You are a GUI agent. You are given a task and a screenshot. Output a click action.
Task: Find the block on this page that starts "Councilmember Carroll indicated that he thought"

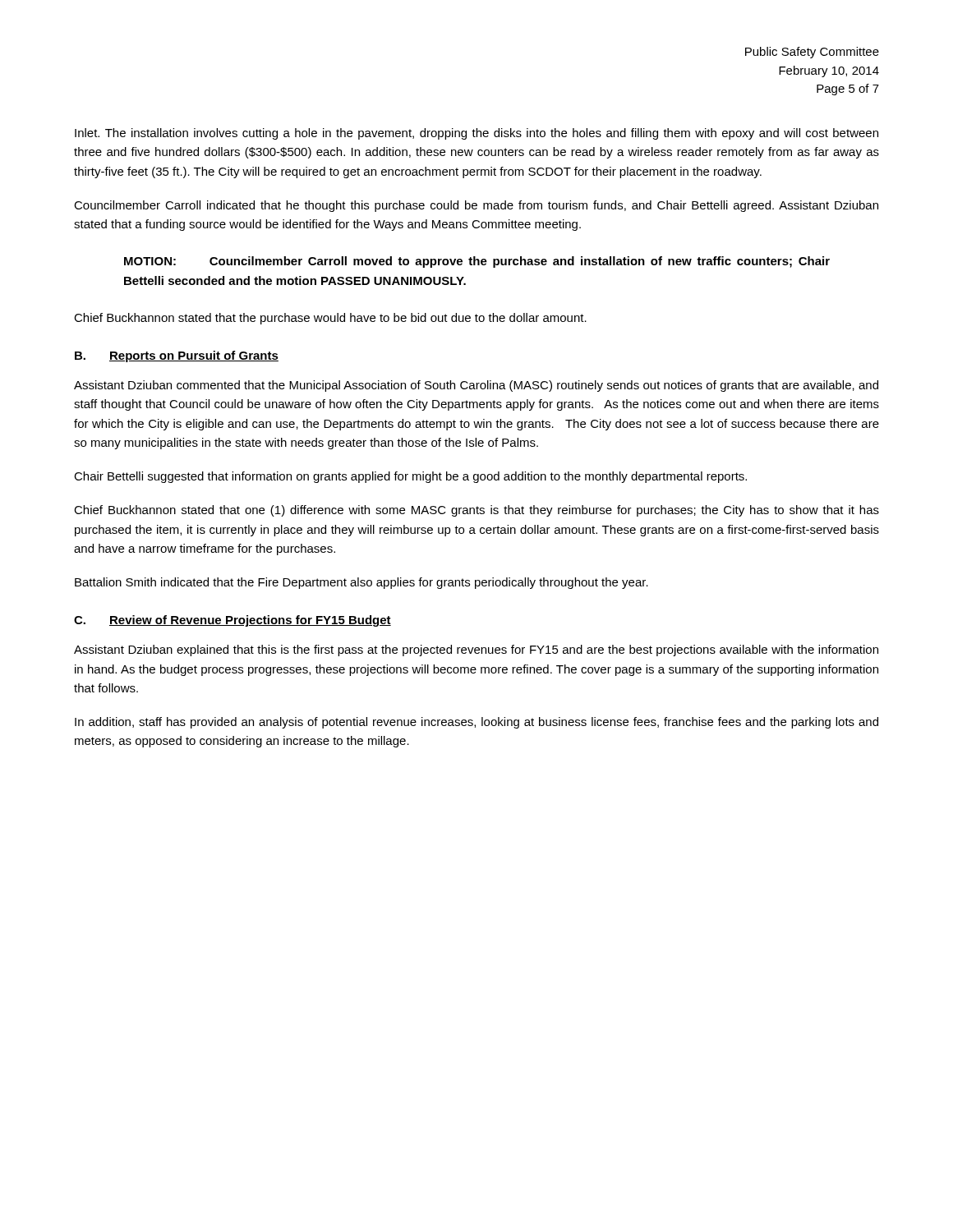click(x=476, y=214)
